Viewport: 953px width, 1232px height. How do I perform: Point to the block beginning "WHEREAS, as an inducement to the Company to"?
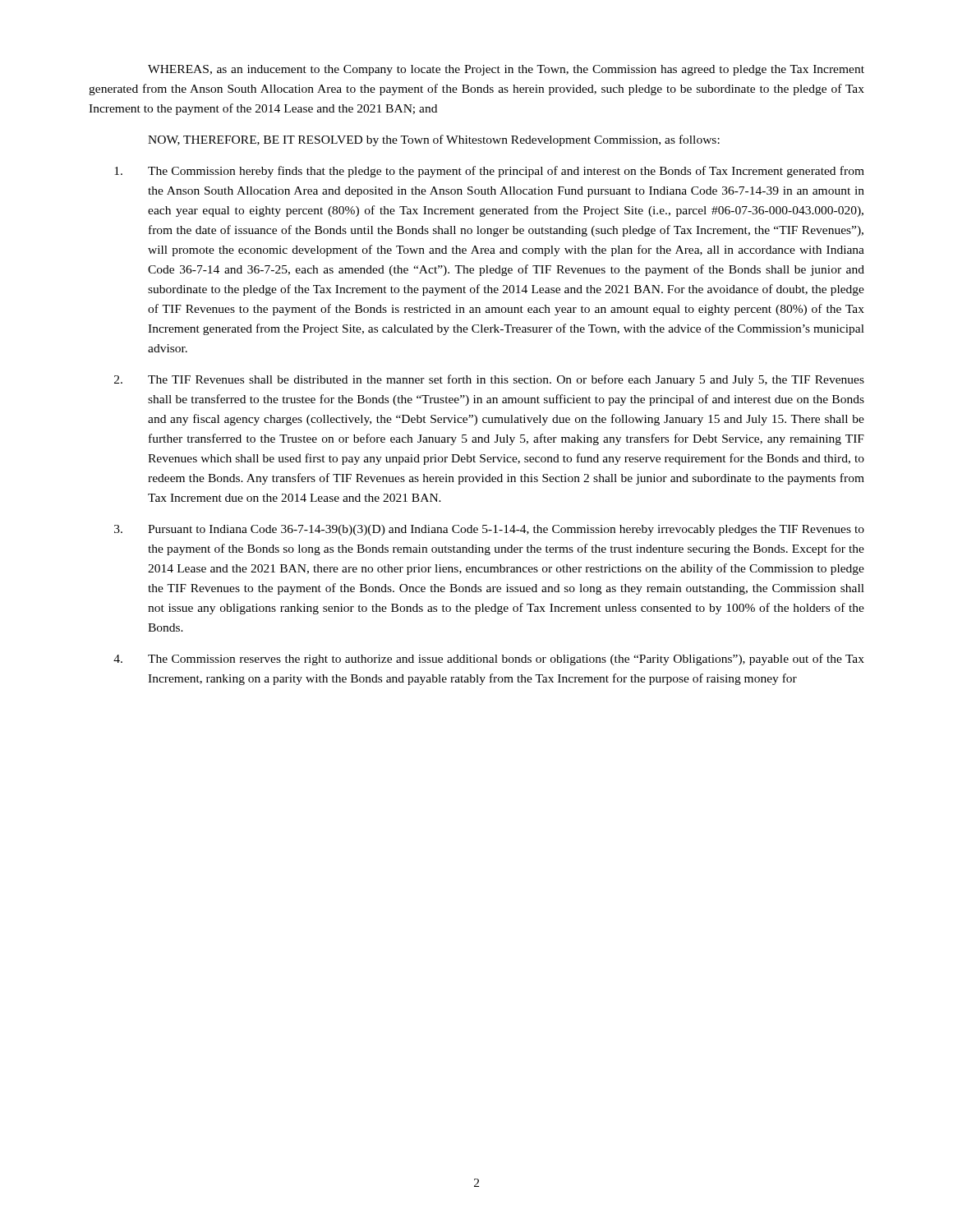[x=476, y=88]
